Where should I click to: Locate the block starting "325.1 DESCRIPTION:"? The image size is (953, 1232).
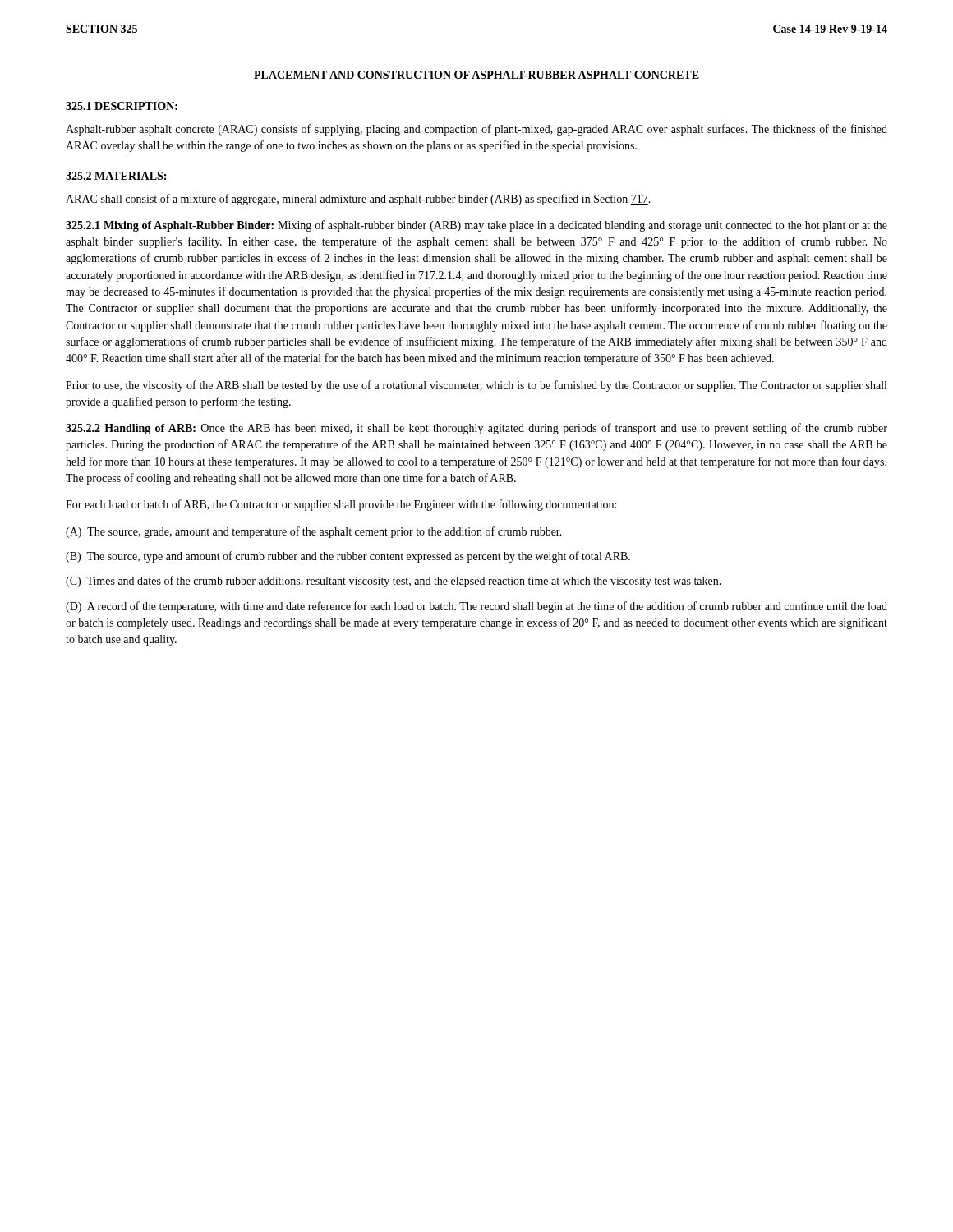[x=122, y=106]
